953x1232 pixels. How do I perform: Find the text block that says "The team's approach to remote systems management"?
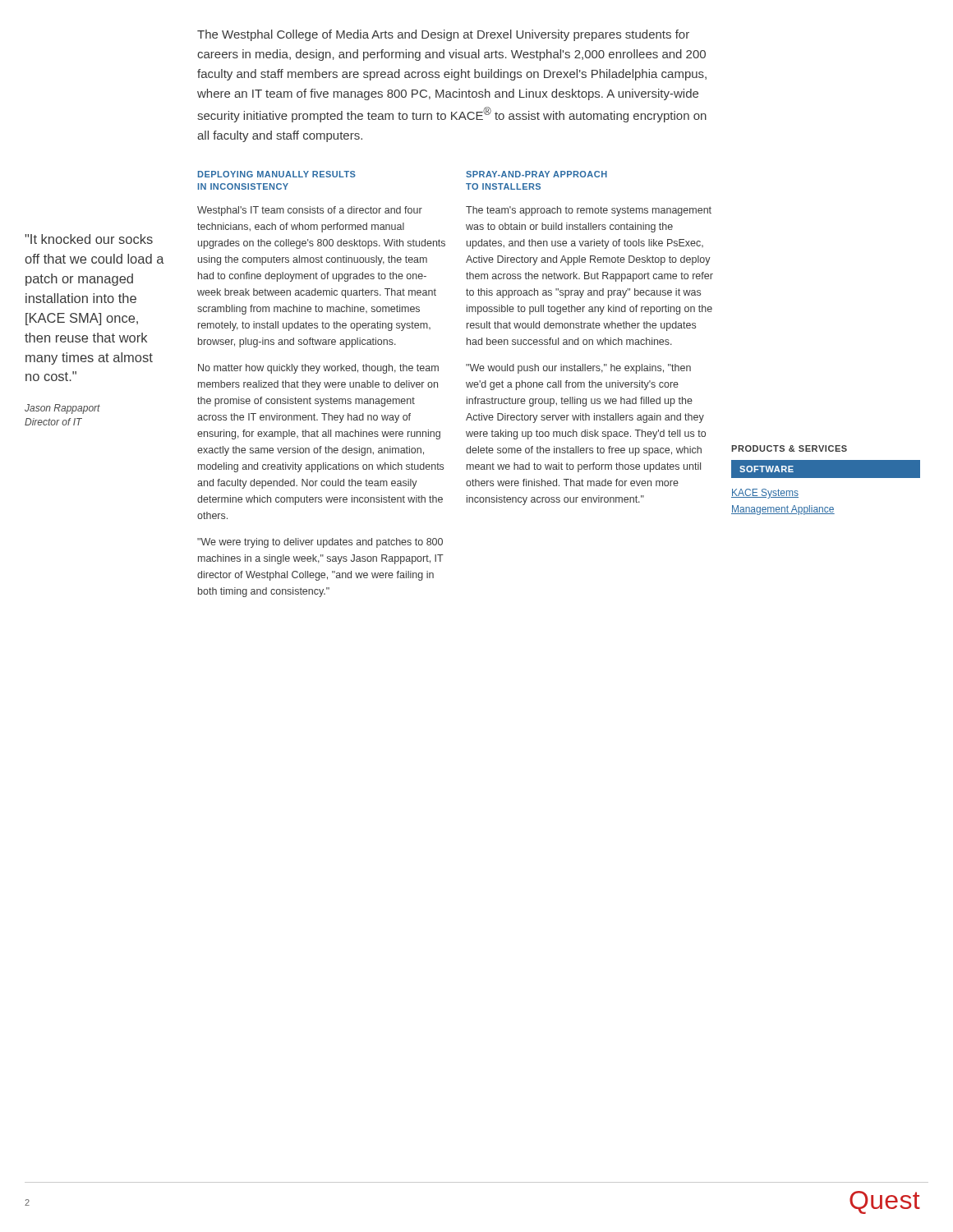[589, 276]
